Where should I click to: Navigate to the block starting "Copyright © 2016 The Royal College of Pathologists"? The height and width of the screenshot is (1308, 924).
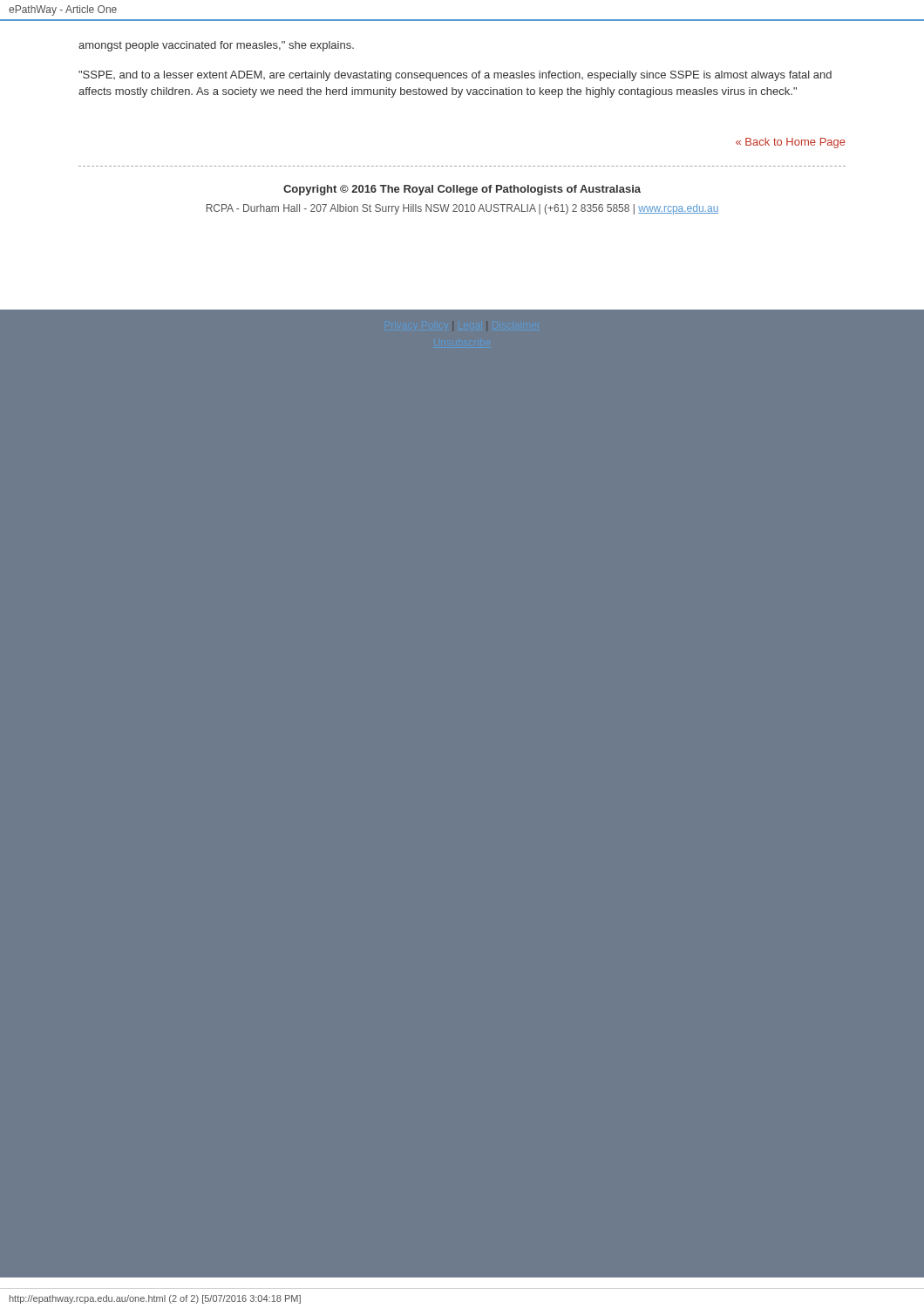[x=462, y=188]
